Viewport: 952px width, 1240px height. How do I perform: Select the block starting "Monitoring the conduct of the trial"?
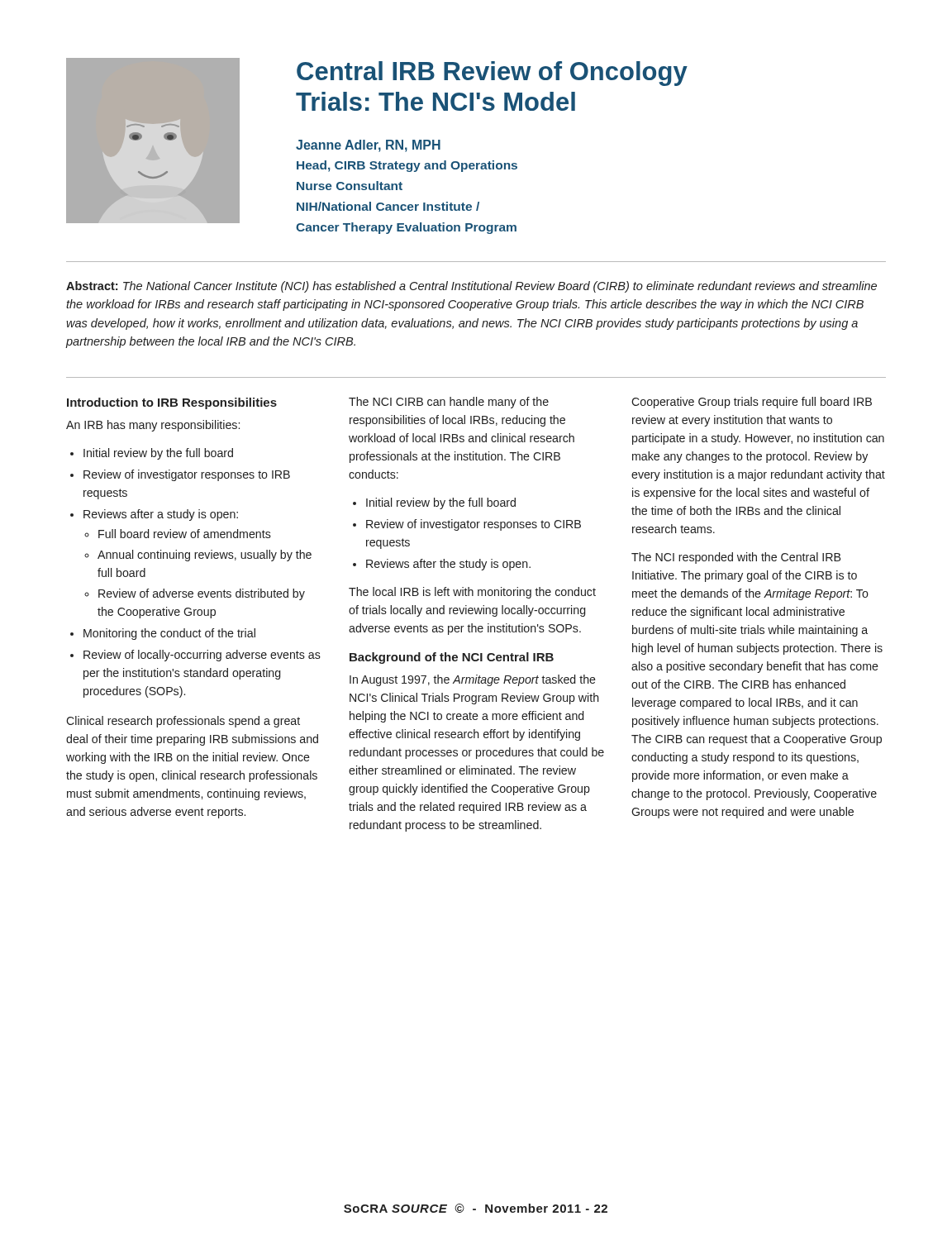(169, 633)
